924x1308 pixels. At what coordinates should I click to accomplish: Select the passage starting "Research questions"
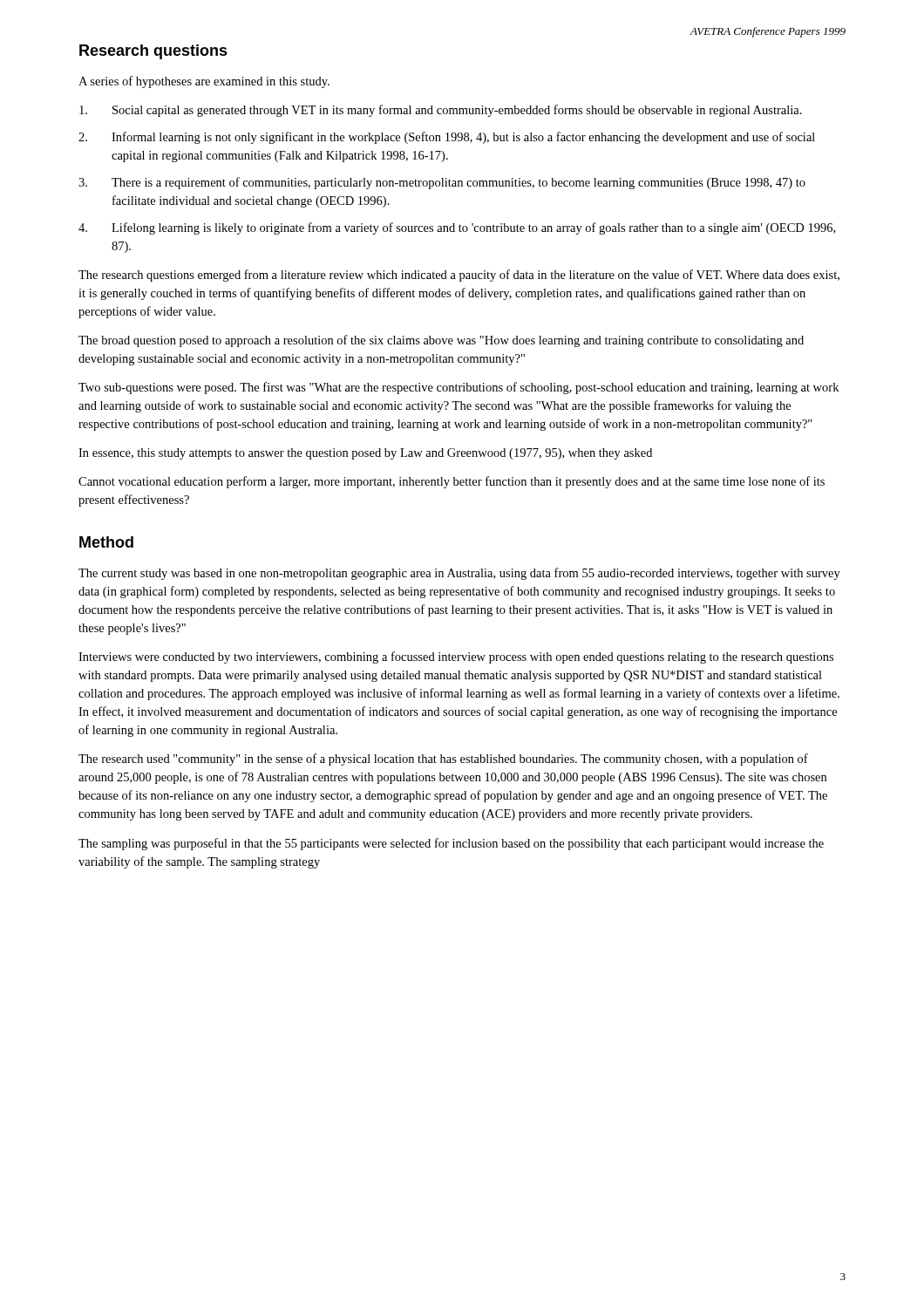[x=153, y=52]
